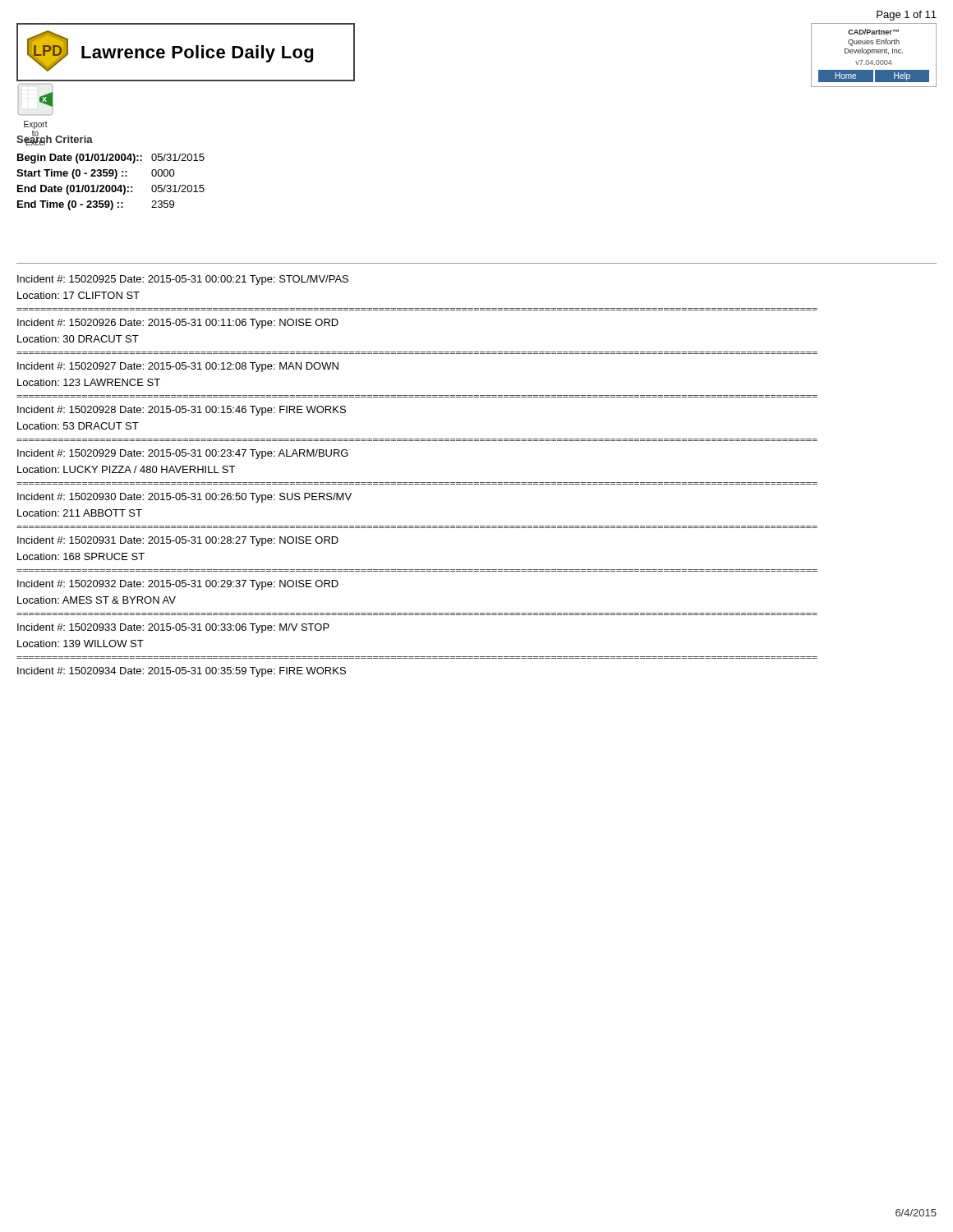Click on the text block that reads "Incident #: 15020929 Date: 2015-05-31 00:23:47 Type: ALARM/BURG"
The height and width of the screenshot is (1232, 953).
[183, 454]
